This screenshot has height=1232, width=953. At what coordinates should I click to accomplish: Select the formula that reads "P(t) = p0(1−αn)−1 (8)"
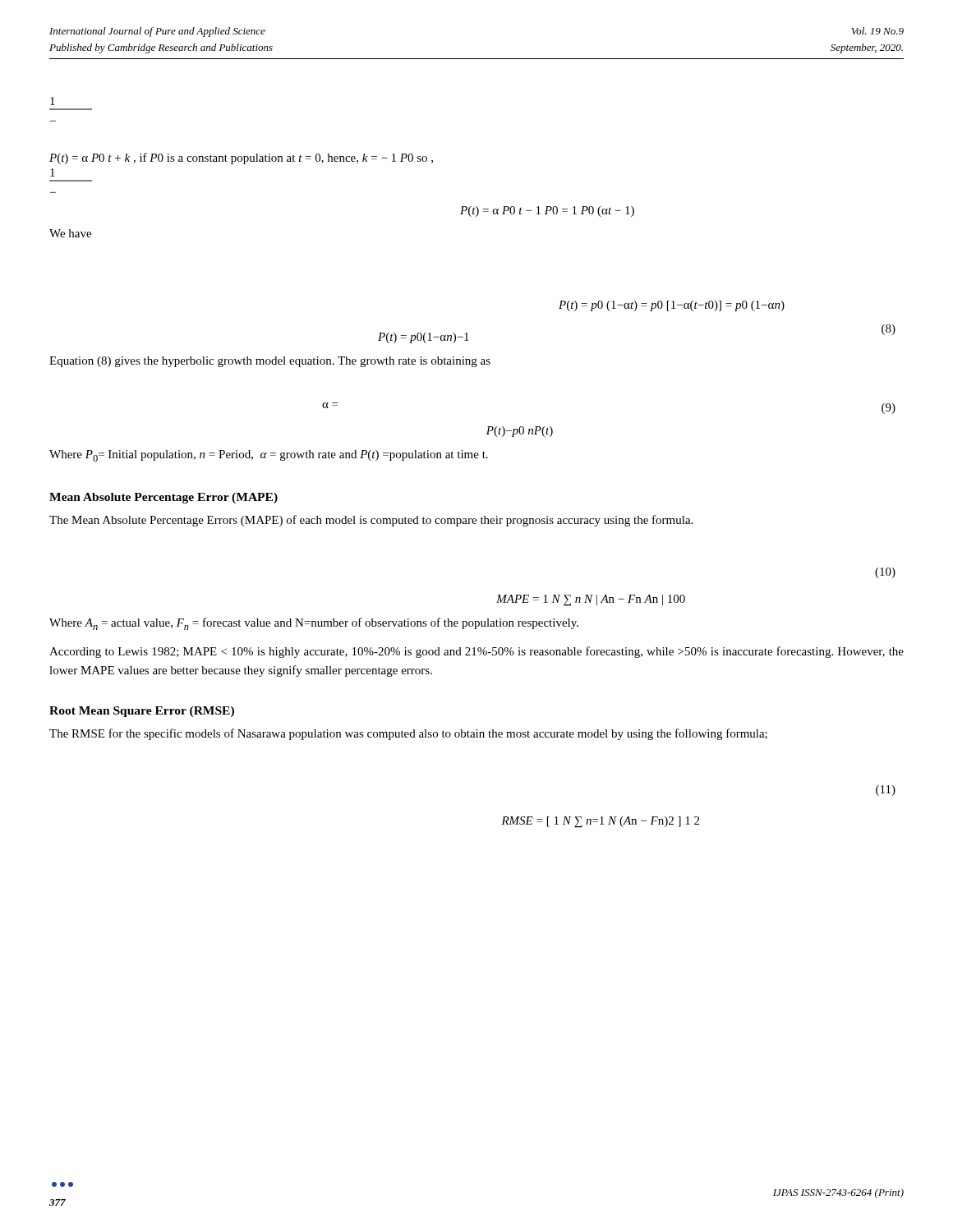pyautogui.click(x=476, y=329)
